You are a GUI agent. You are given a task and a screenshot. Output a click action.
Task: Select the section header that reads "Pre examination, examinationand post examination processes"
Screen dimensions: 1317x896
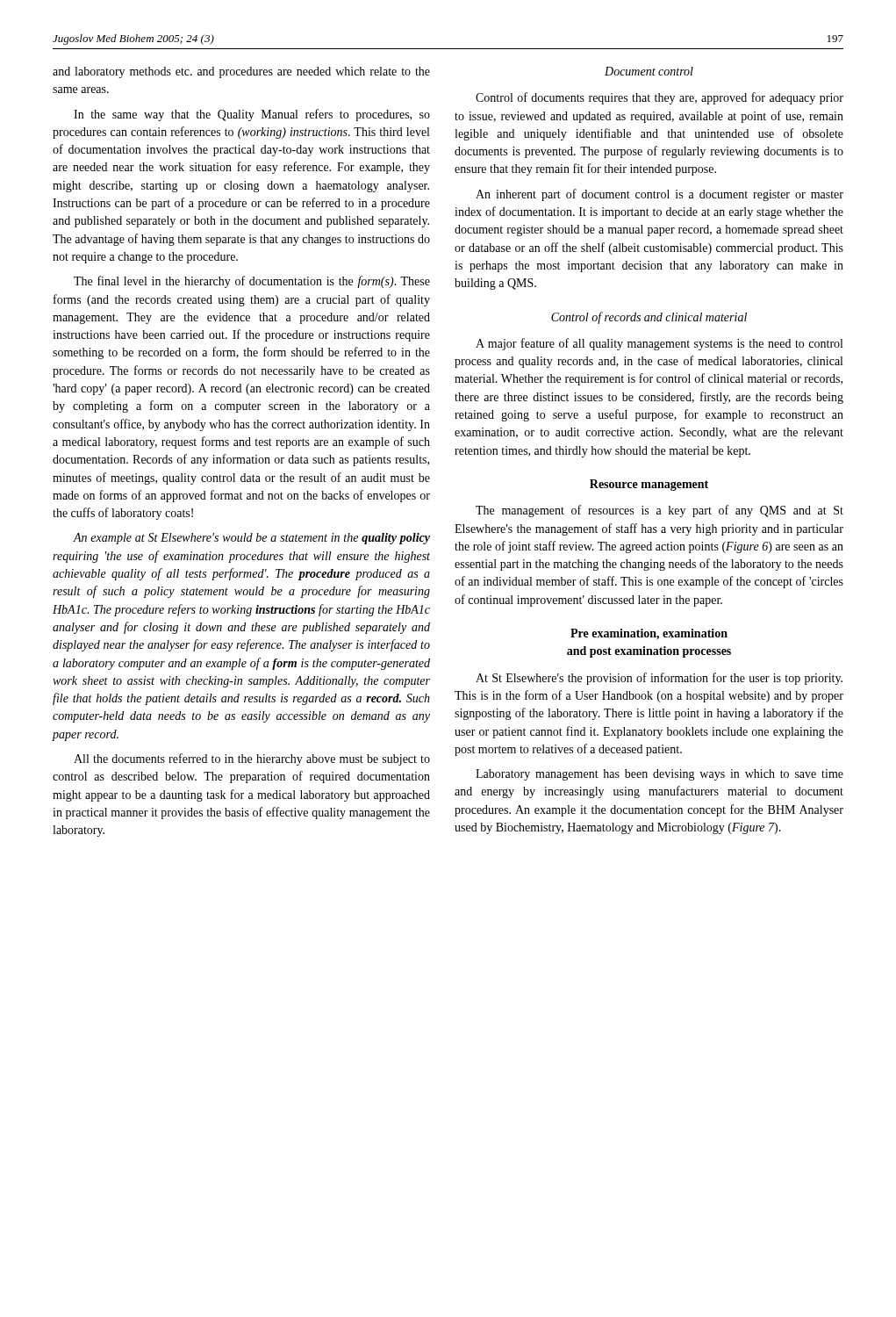point(649,643)
